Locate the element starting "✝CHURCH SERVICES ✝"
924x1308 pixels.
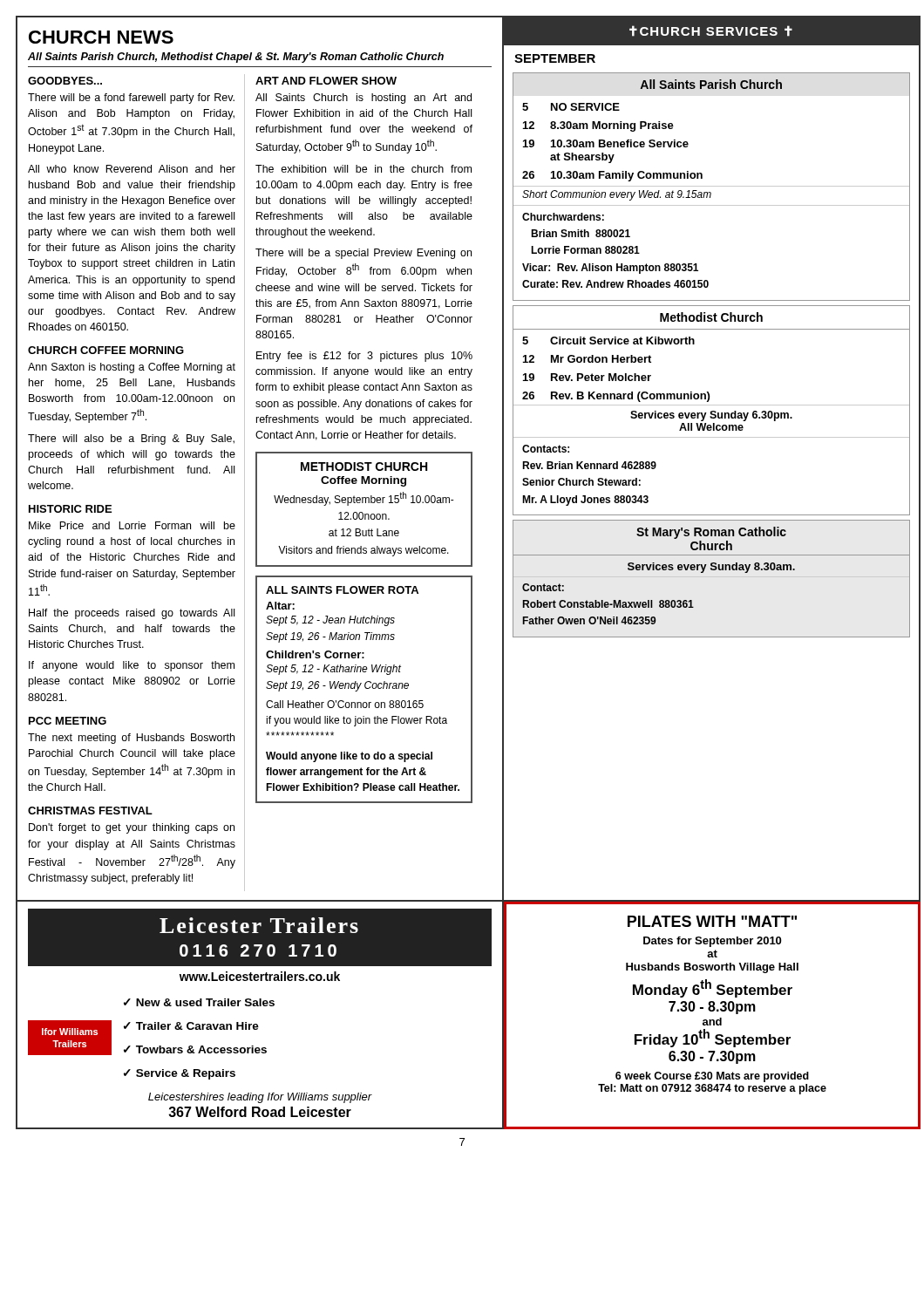(711, 31)
